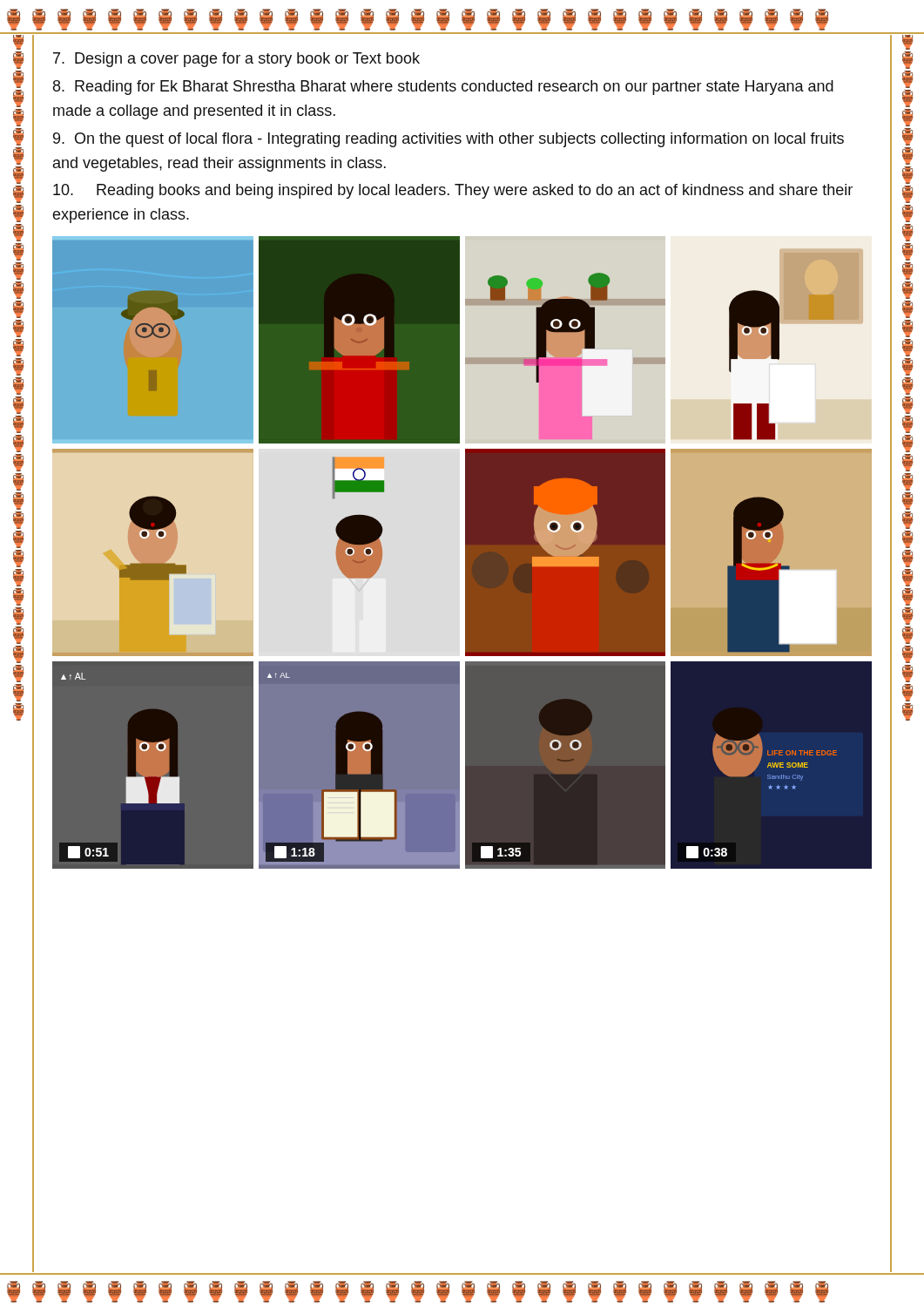Locate the photo

tap(462, 553)
